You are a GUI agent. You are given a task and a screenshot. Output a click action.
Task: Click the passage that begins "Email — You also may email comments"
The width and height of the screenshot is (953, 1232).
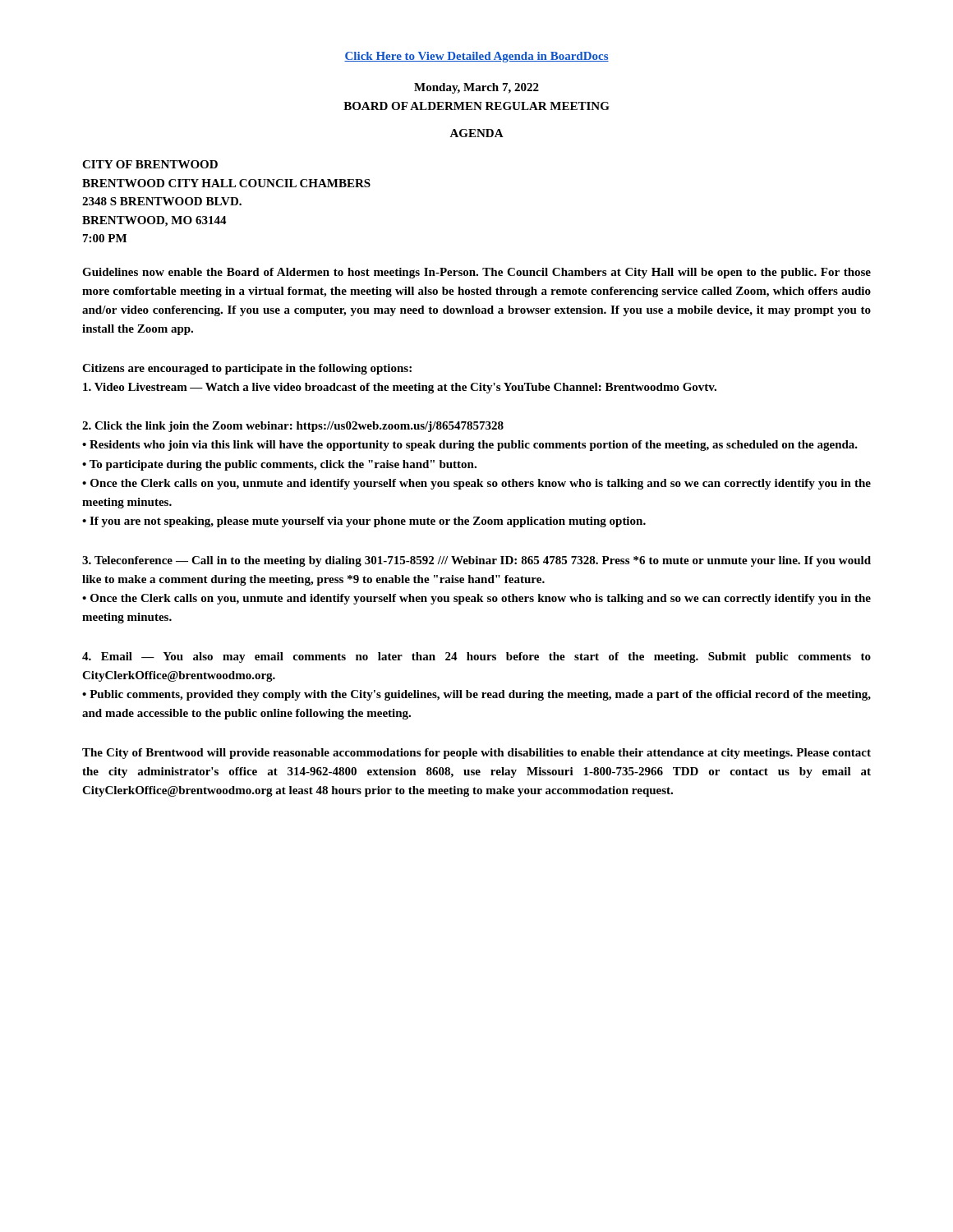click(x=476, y=685)
